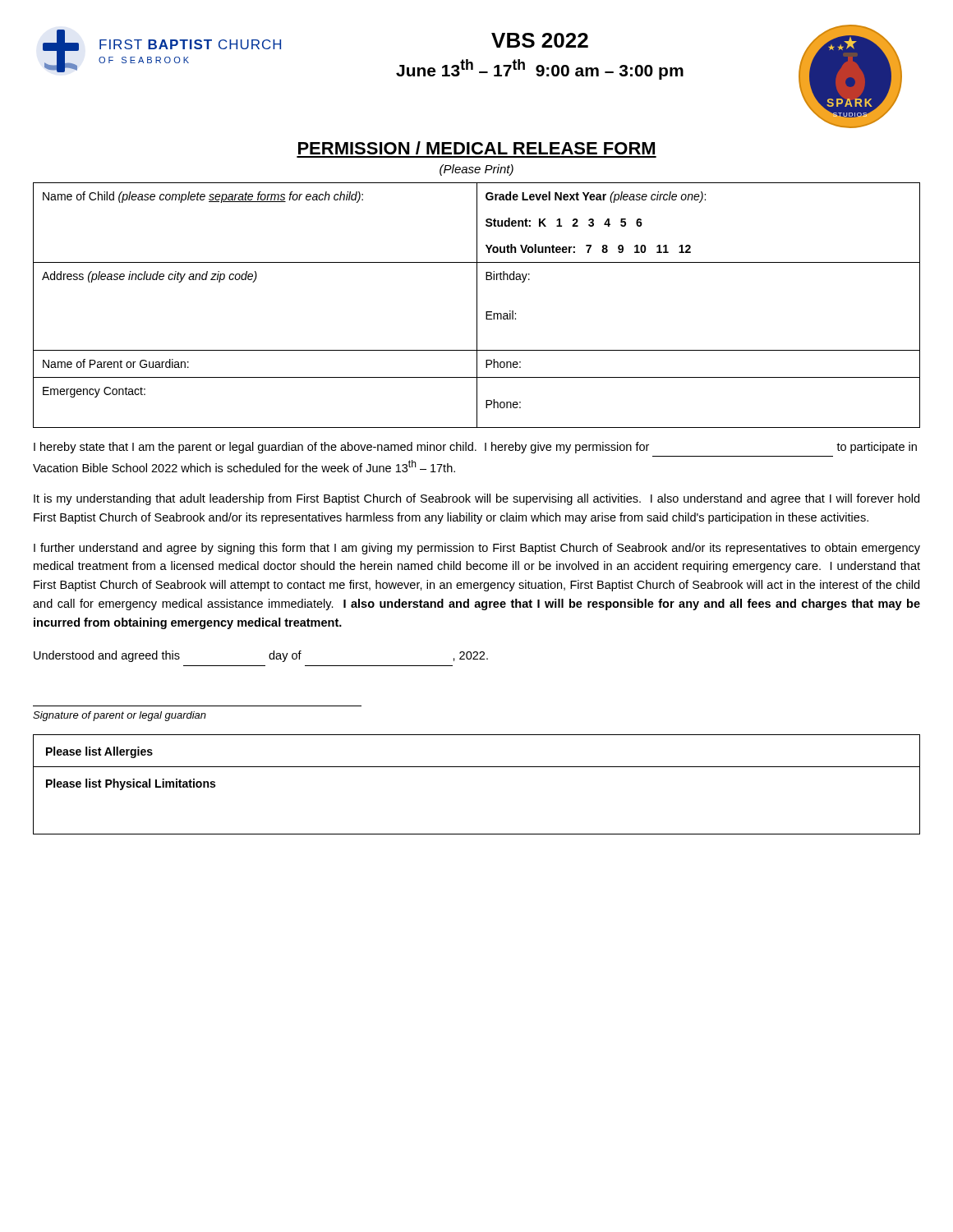Where does it say "(Please Print)"?
The height and width of the screenshot is (1232, 953).
coord(476,169)
